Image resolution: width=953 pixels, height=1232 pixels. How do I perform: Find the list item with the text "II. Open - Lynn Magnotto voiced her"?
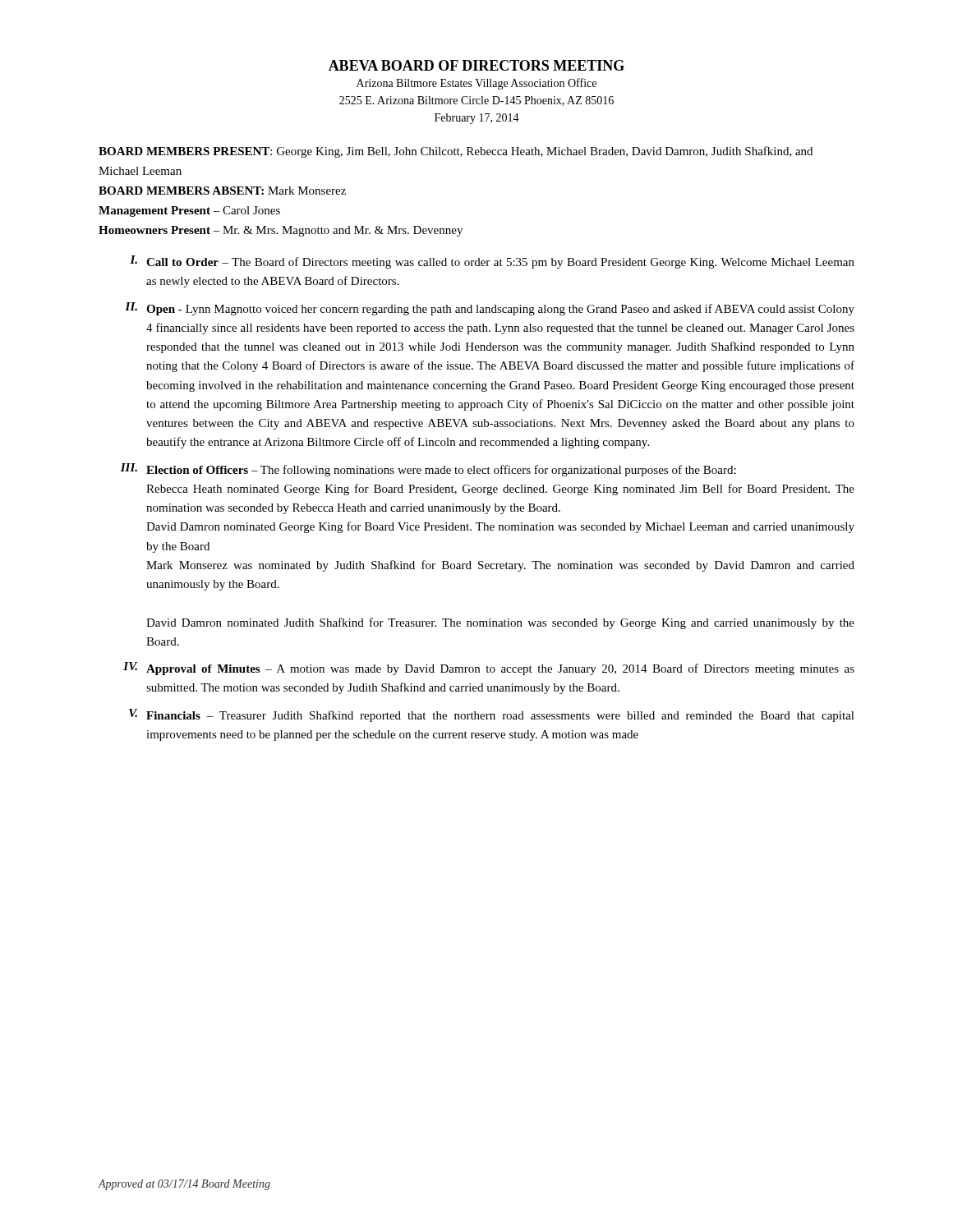[x=476, y=376]
